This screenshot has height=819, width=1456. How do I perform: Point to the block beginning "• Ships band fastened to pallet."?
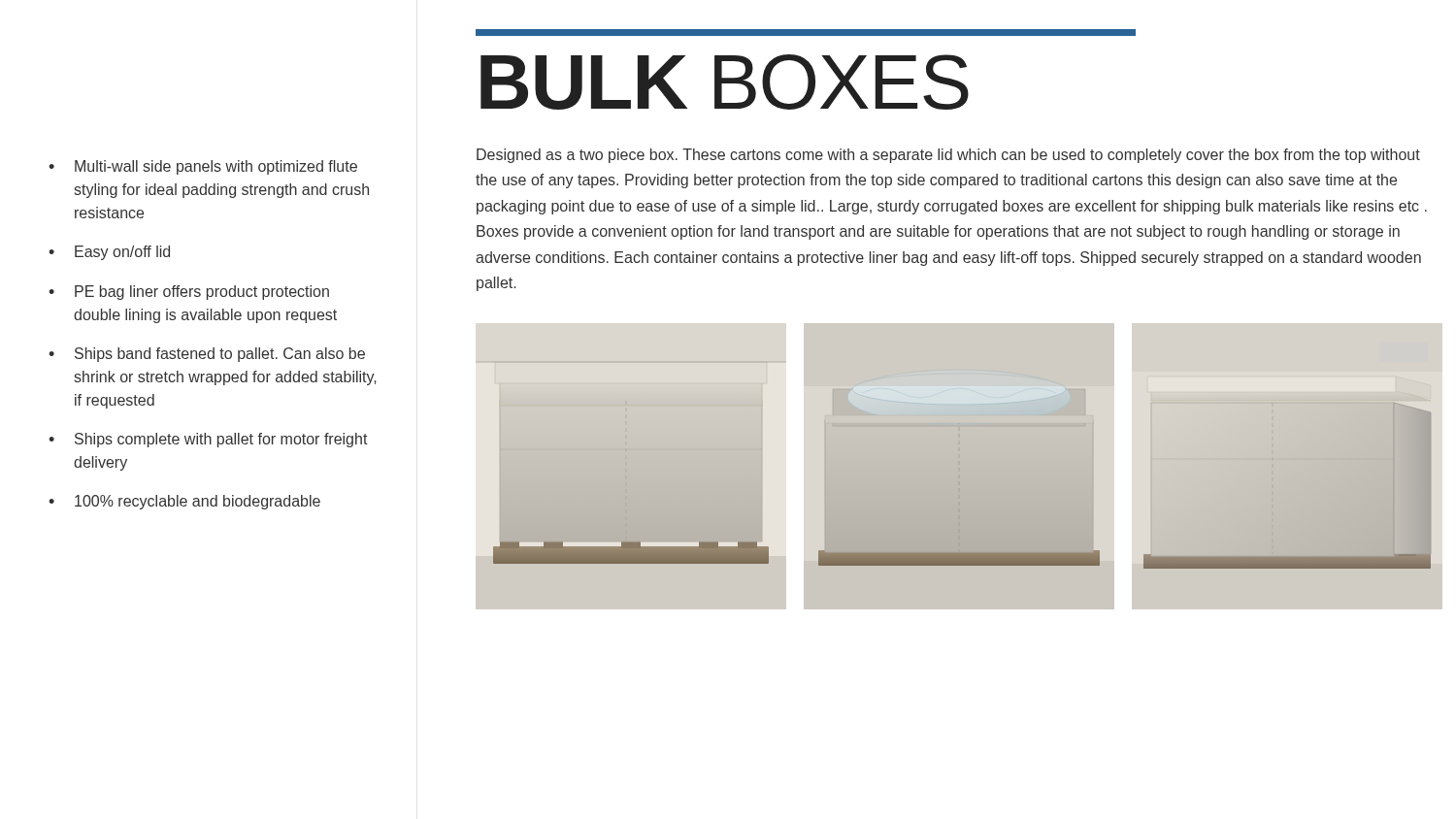pos(213,378)
